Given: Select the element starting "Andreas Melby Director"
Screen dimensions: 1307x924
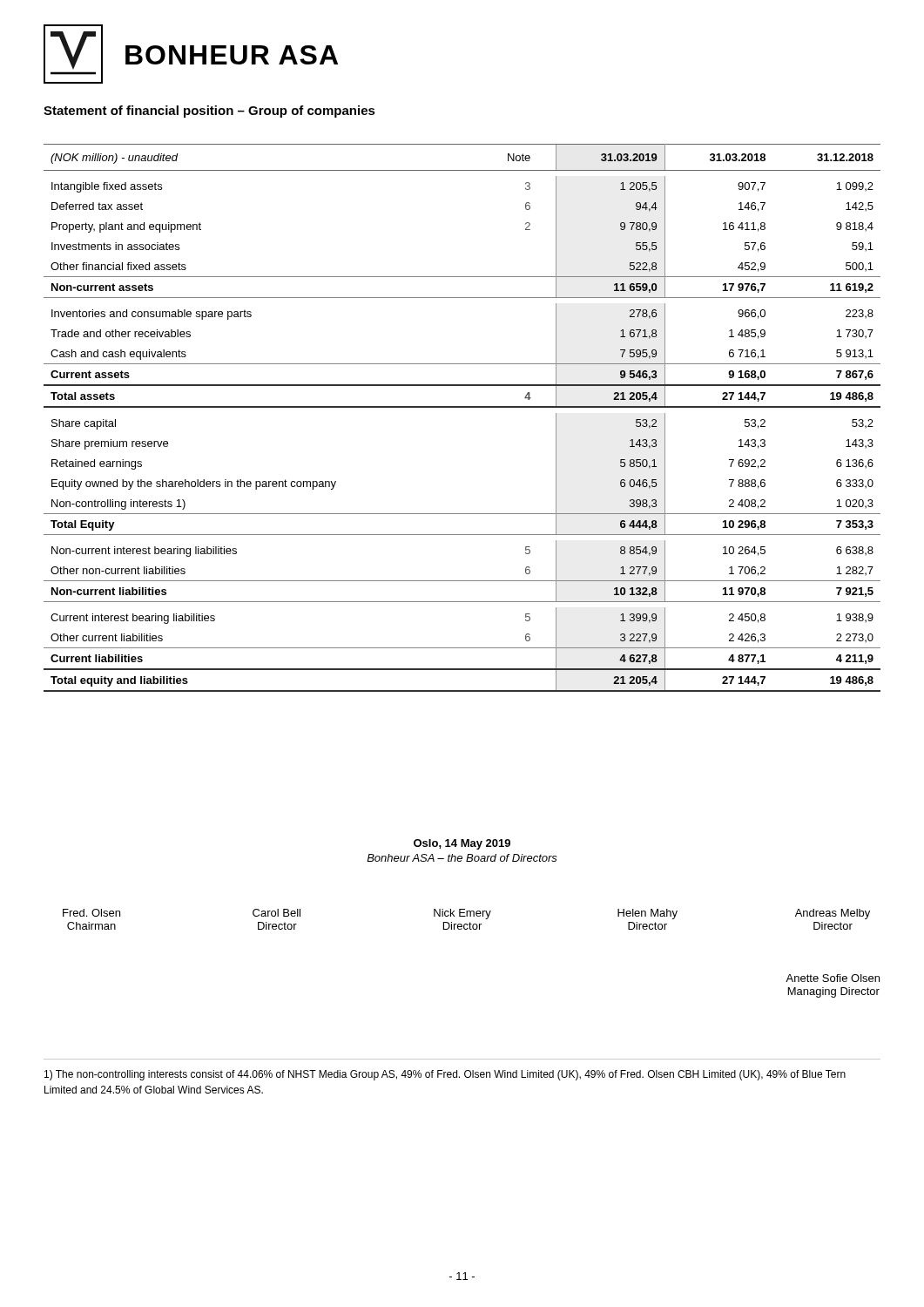Looking at the screenshot, I should [x=833, y=919].
